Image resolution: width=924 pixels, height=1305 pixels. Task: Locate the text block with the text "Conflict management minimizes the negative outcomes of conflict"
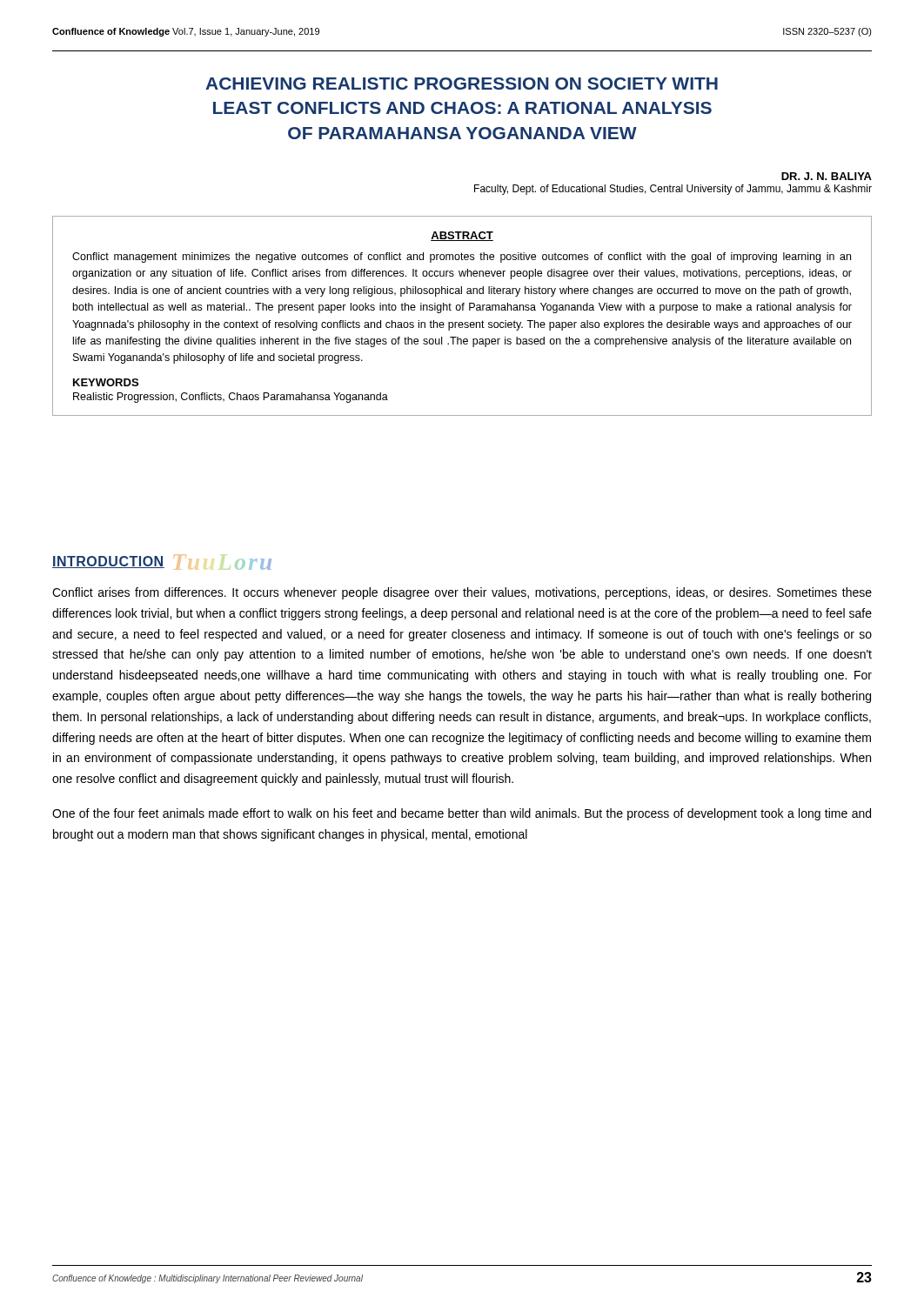click(462, 307)
